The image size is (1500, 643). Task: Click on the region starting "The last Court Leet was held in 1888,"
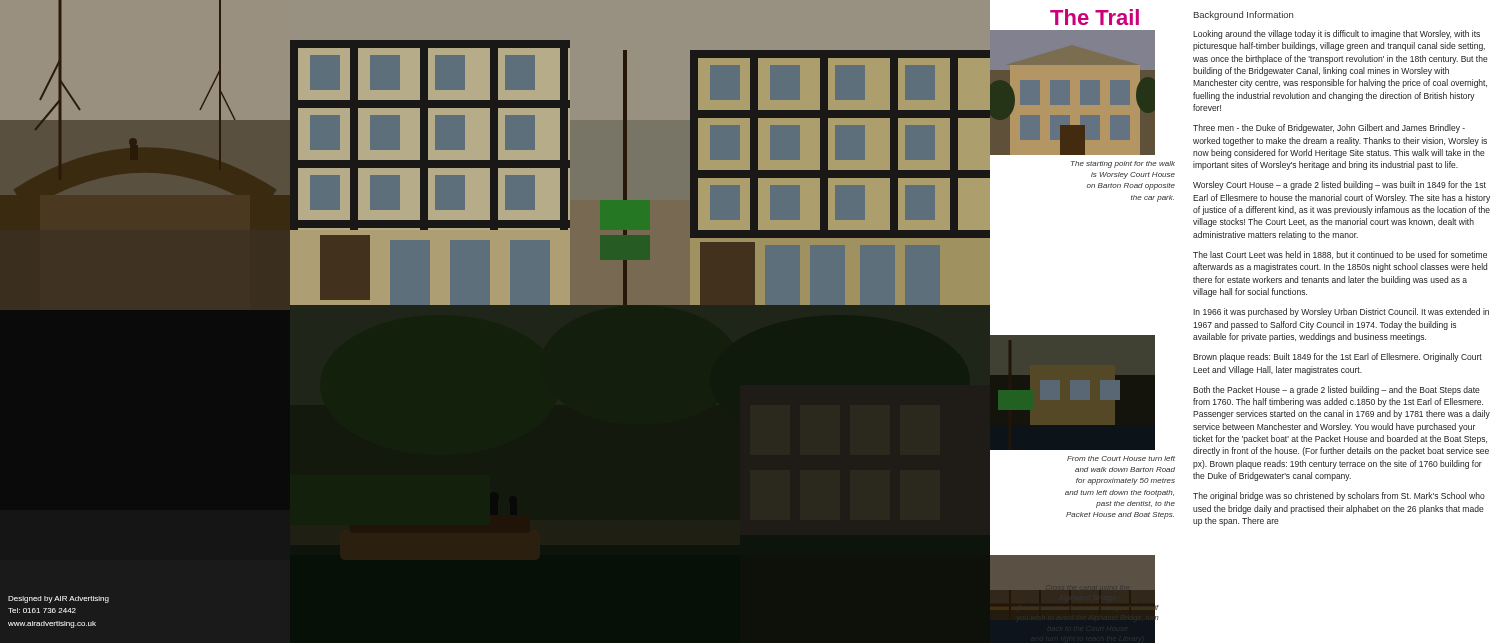(x=1342, y=274)
